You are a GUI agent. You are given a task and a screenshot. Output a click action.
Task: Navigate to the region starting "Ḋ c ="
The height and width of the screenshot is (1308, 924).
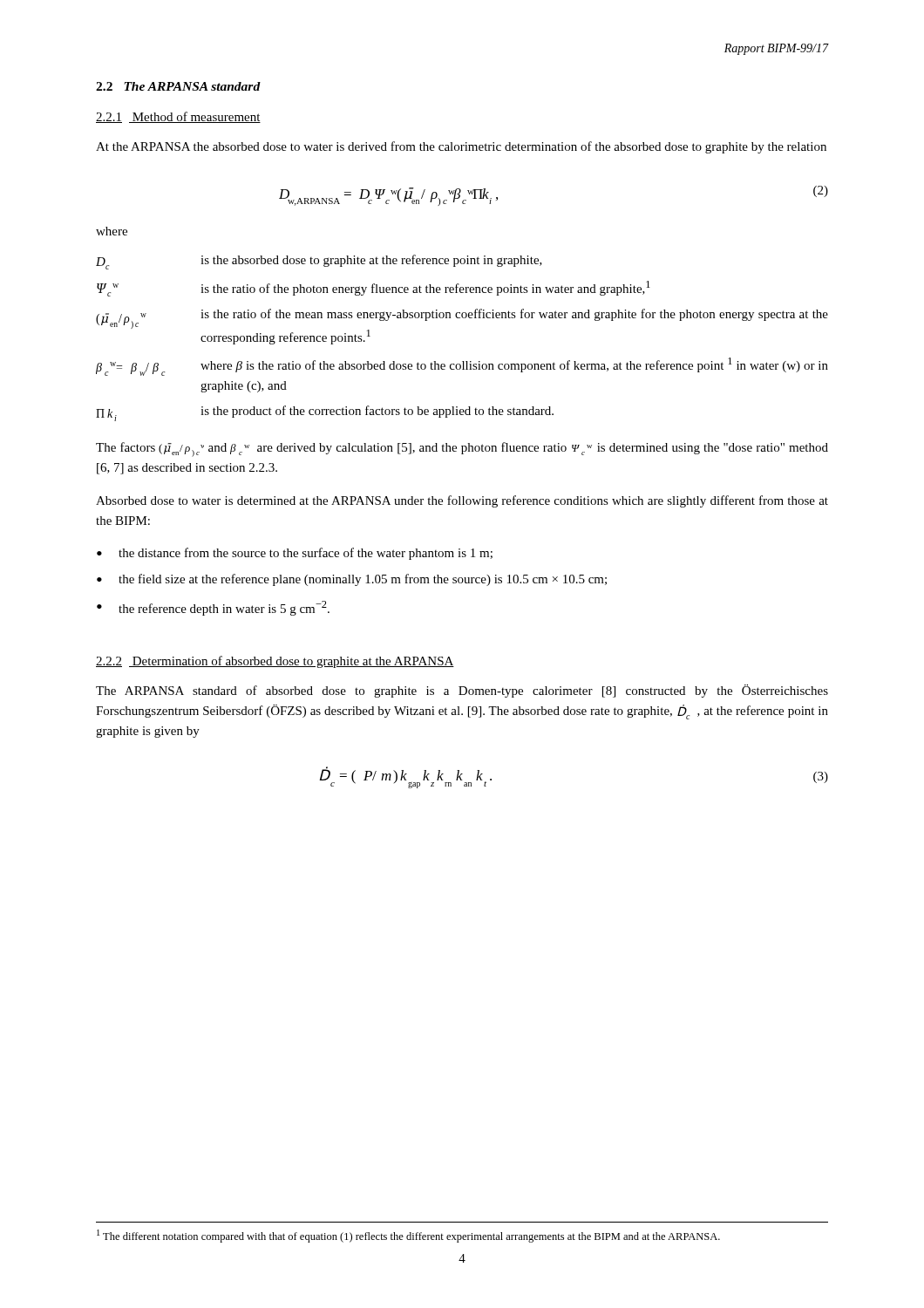click(x=403, y=777)
